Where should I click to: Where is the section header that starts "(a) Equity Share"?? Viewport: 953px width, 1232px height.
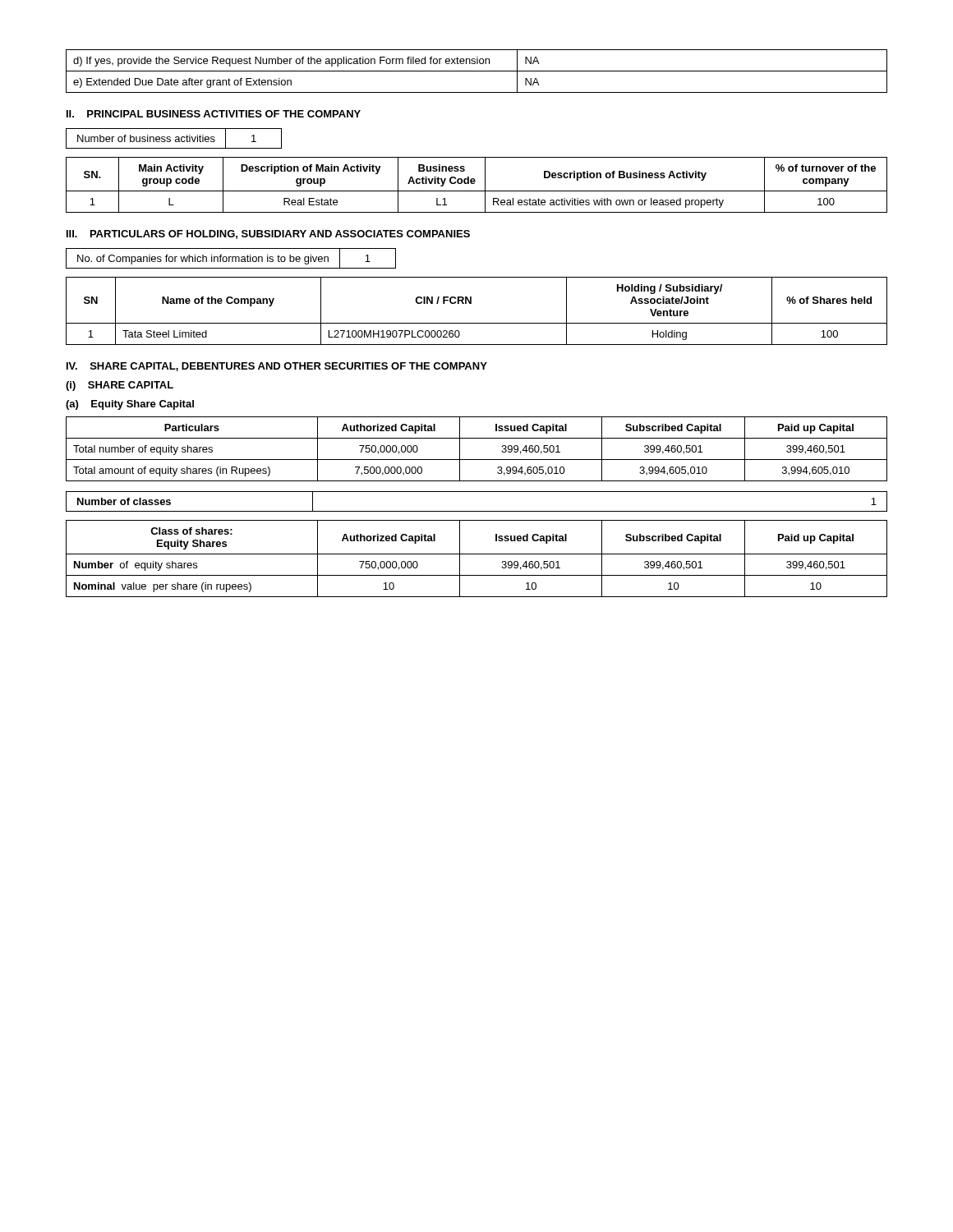tap(130, 404)
